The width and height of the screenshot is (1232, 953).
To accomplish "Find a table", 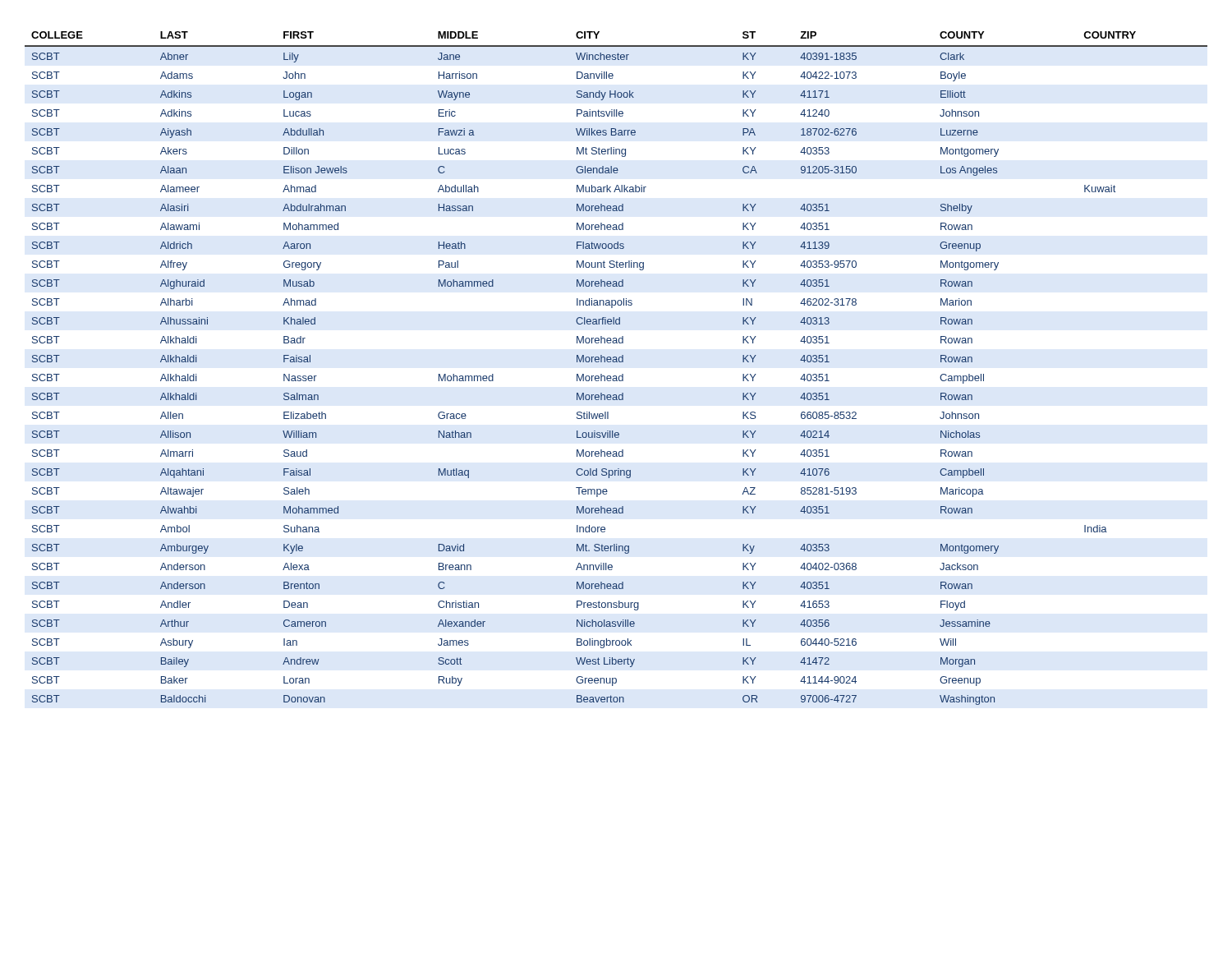I will point(616,366).
